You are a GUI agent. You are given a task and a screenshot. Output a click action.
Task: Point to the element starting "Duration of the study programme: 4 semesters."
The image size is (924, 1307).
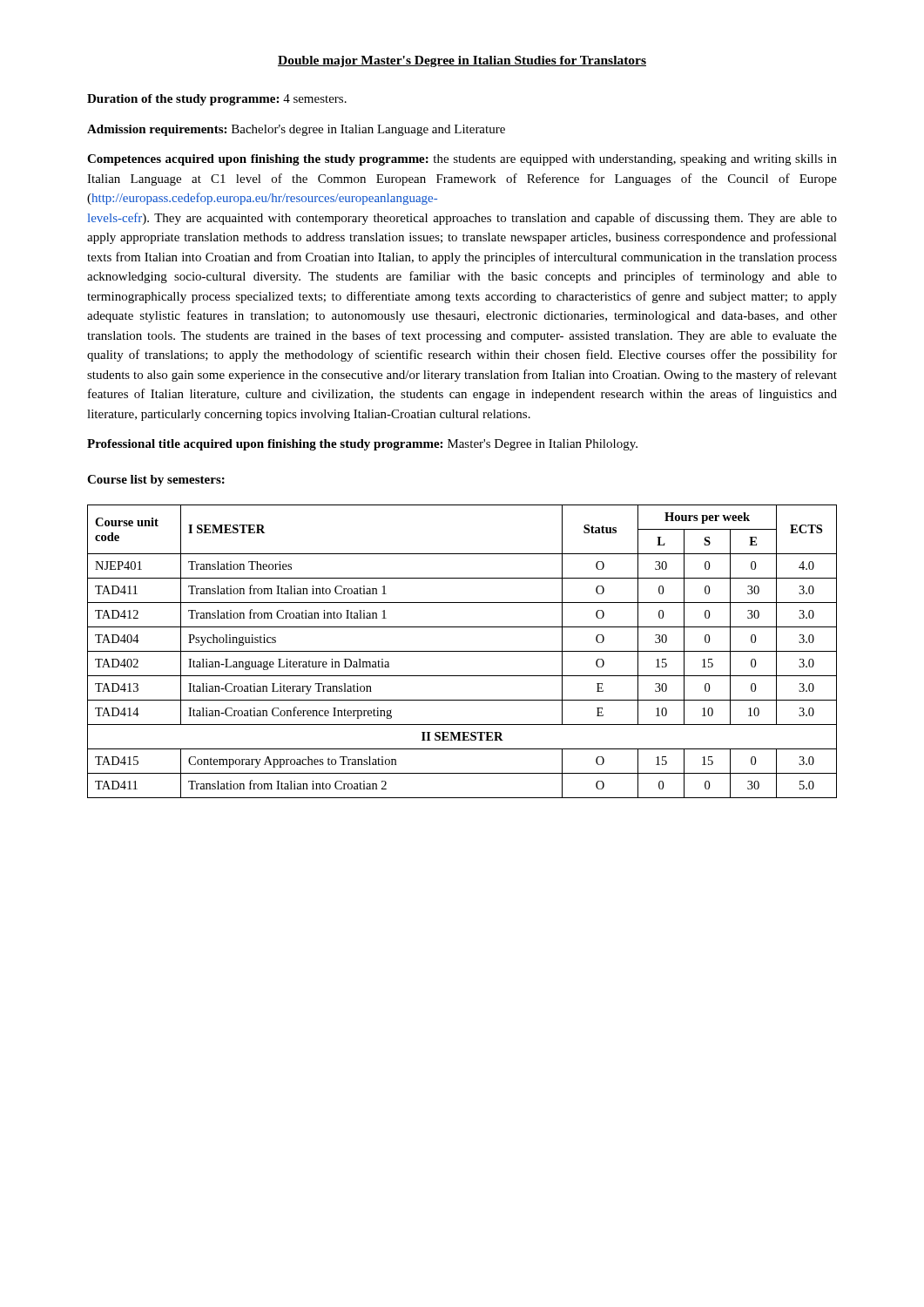pos(217,98)
